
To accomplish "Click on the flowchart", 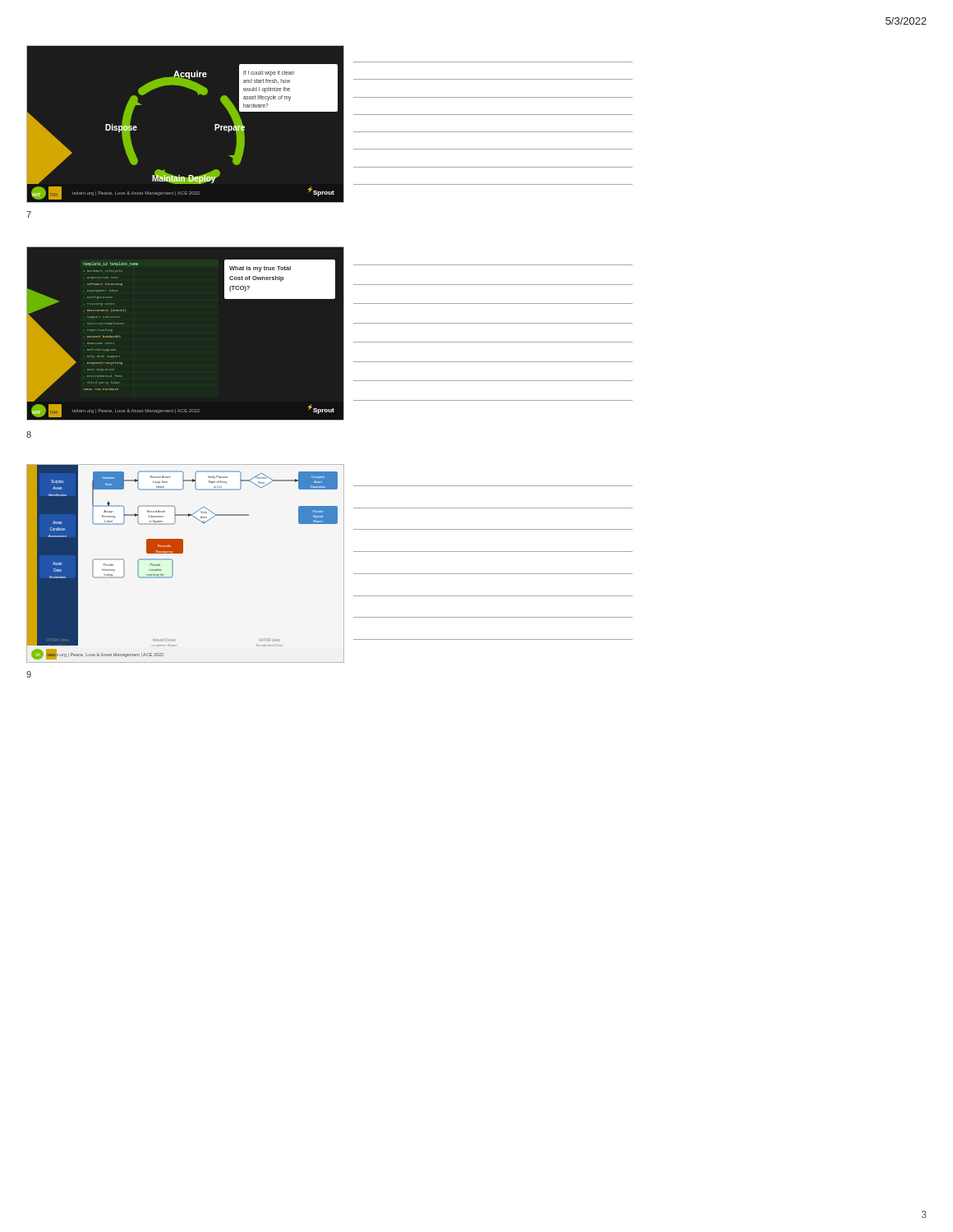I will 185,563.
